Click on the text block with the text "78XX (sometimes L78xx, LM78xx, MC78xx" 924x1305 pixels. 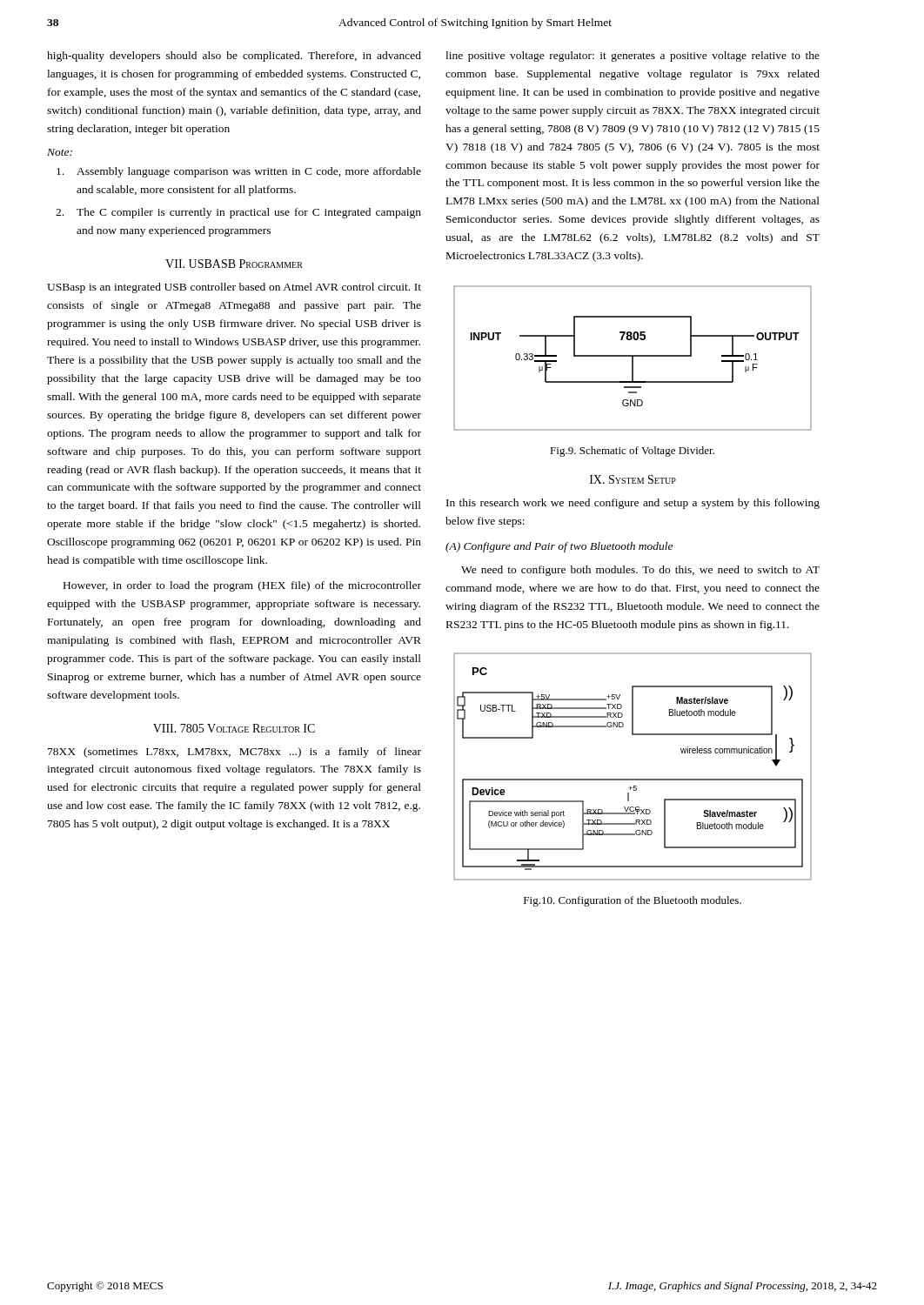click(x=234, y=787)
